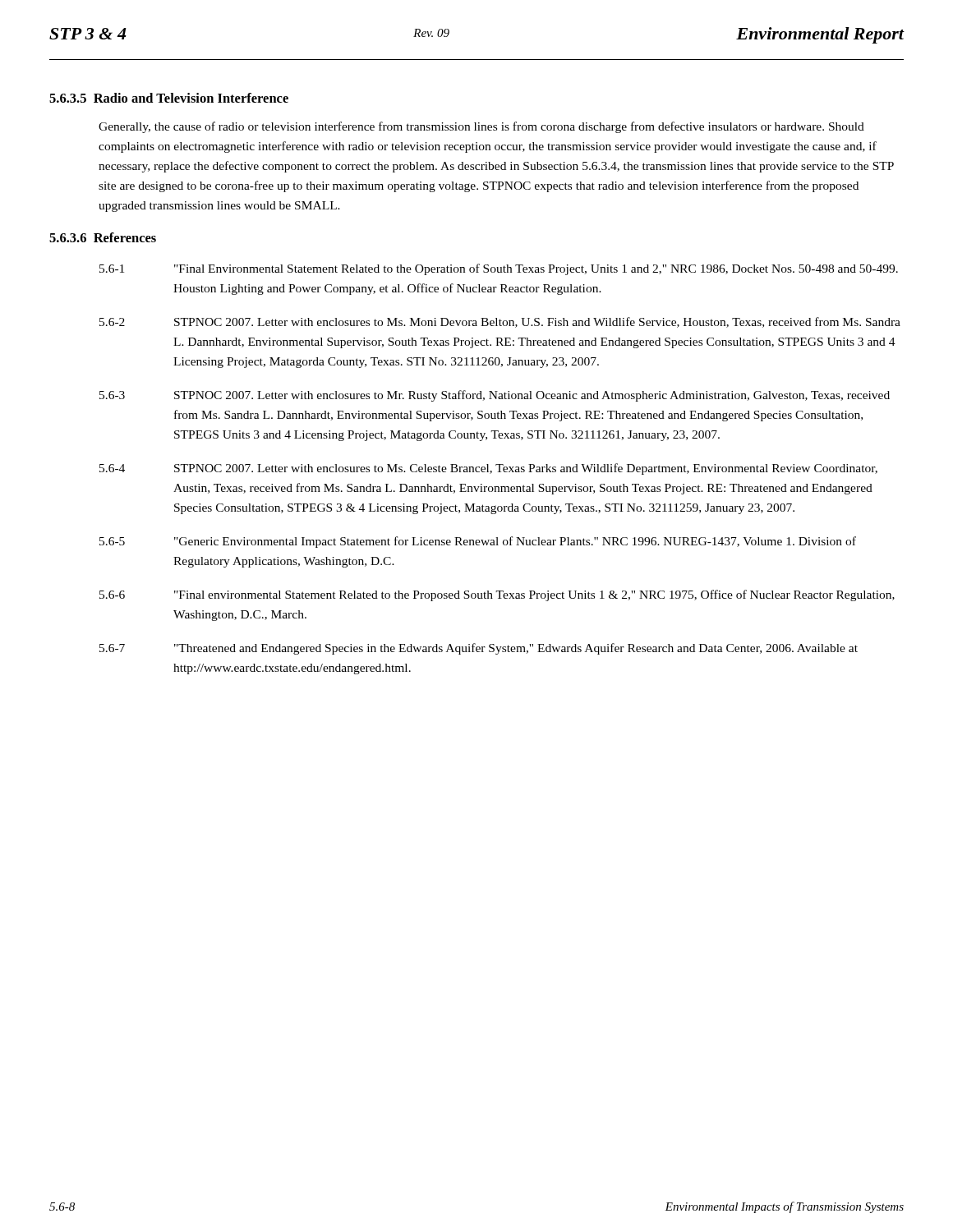Click on the list item that says "5.6-5 "Generic Environmental Impact Statement for License Renewal"

[x=478, y=542]
